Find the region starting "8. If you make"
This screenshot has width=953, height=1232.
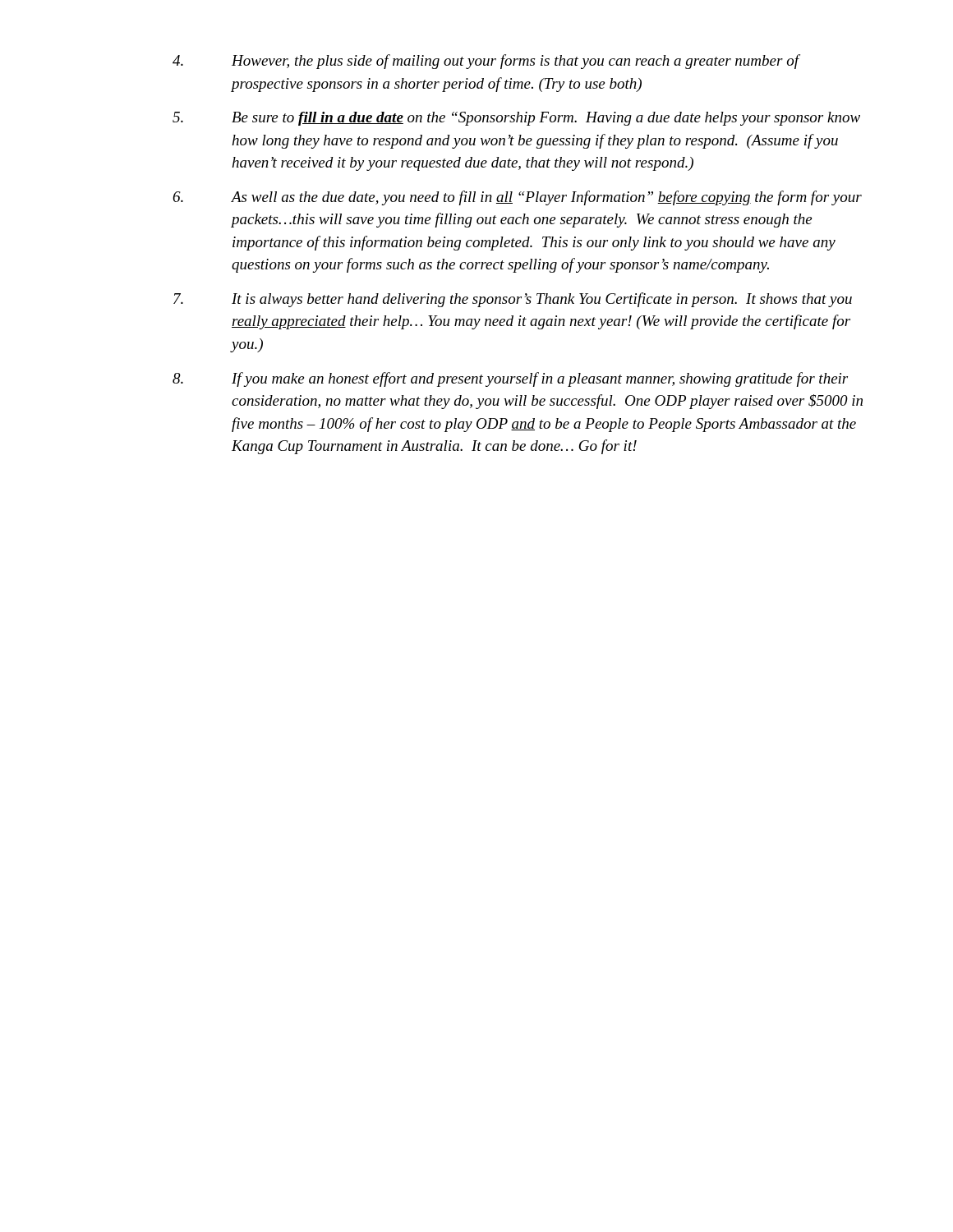522,412
